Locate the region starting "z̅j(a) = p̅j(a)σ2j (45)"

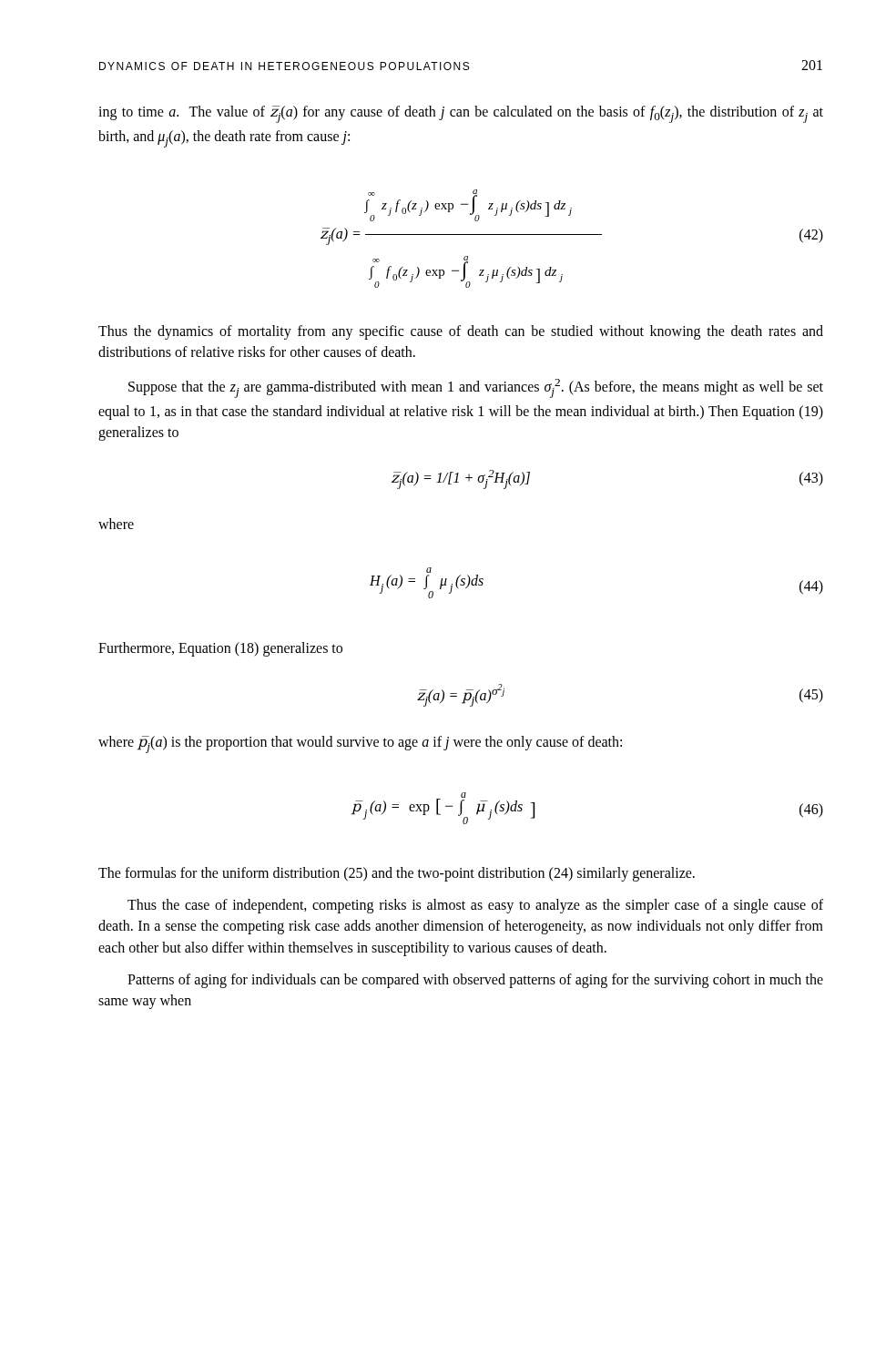[x=467, y=694]
